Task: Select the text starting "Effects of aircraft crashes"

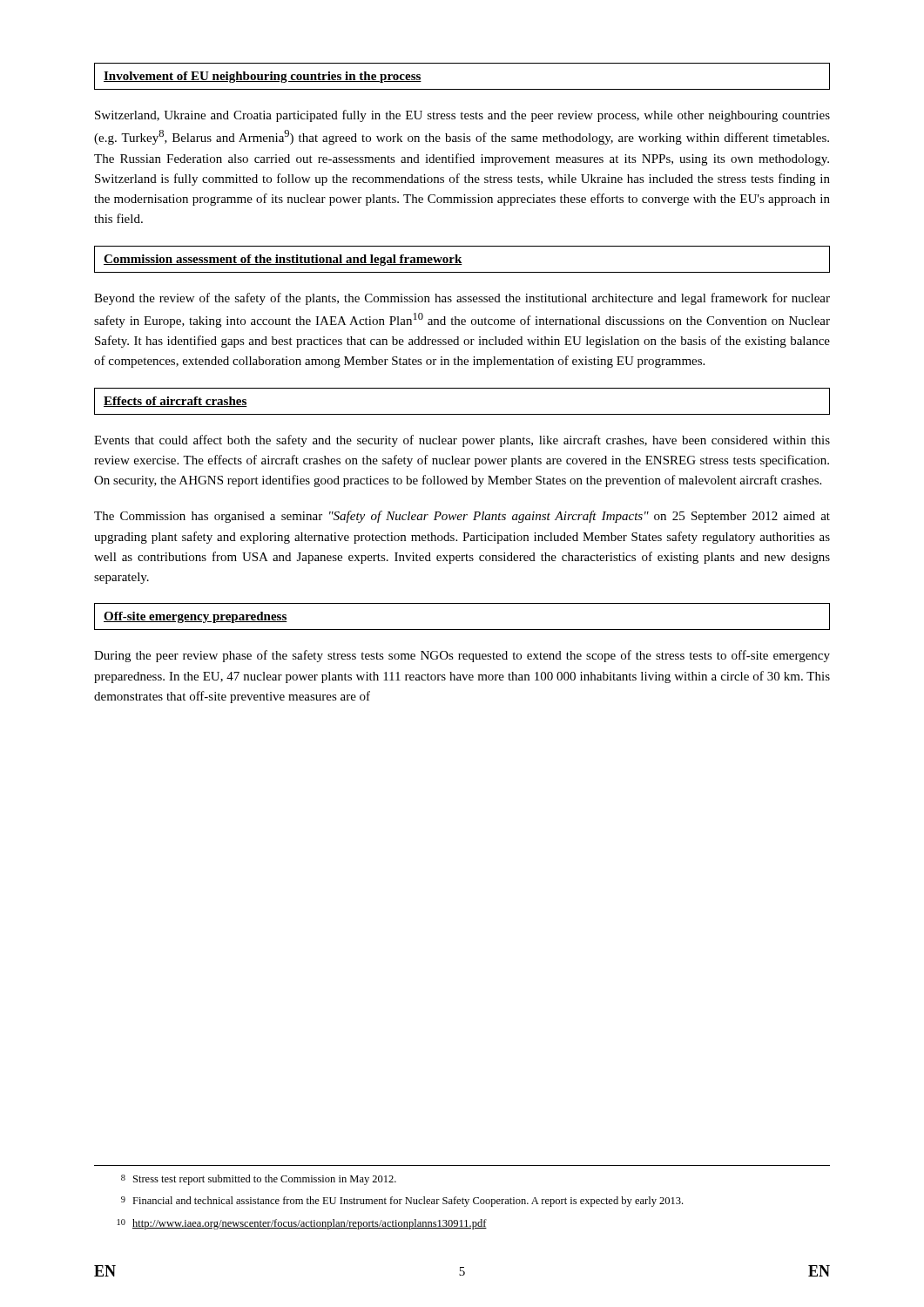Action: point(175,400)
